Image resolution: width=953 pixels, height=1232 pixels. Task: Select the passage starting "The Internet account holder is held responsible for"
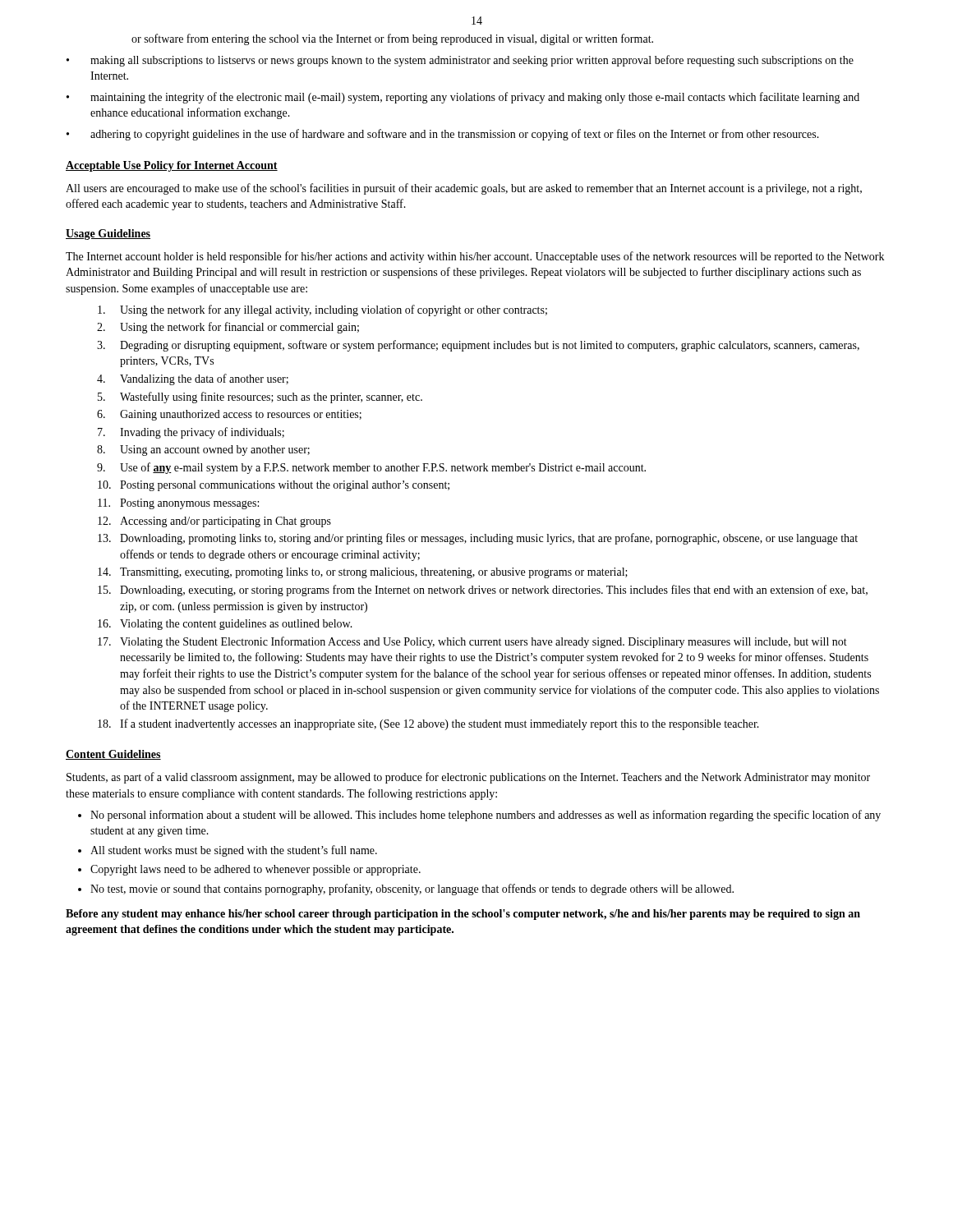pos(475,273)
